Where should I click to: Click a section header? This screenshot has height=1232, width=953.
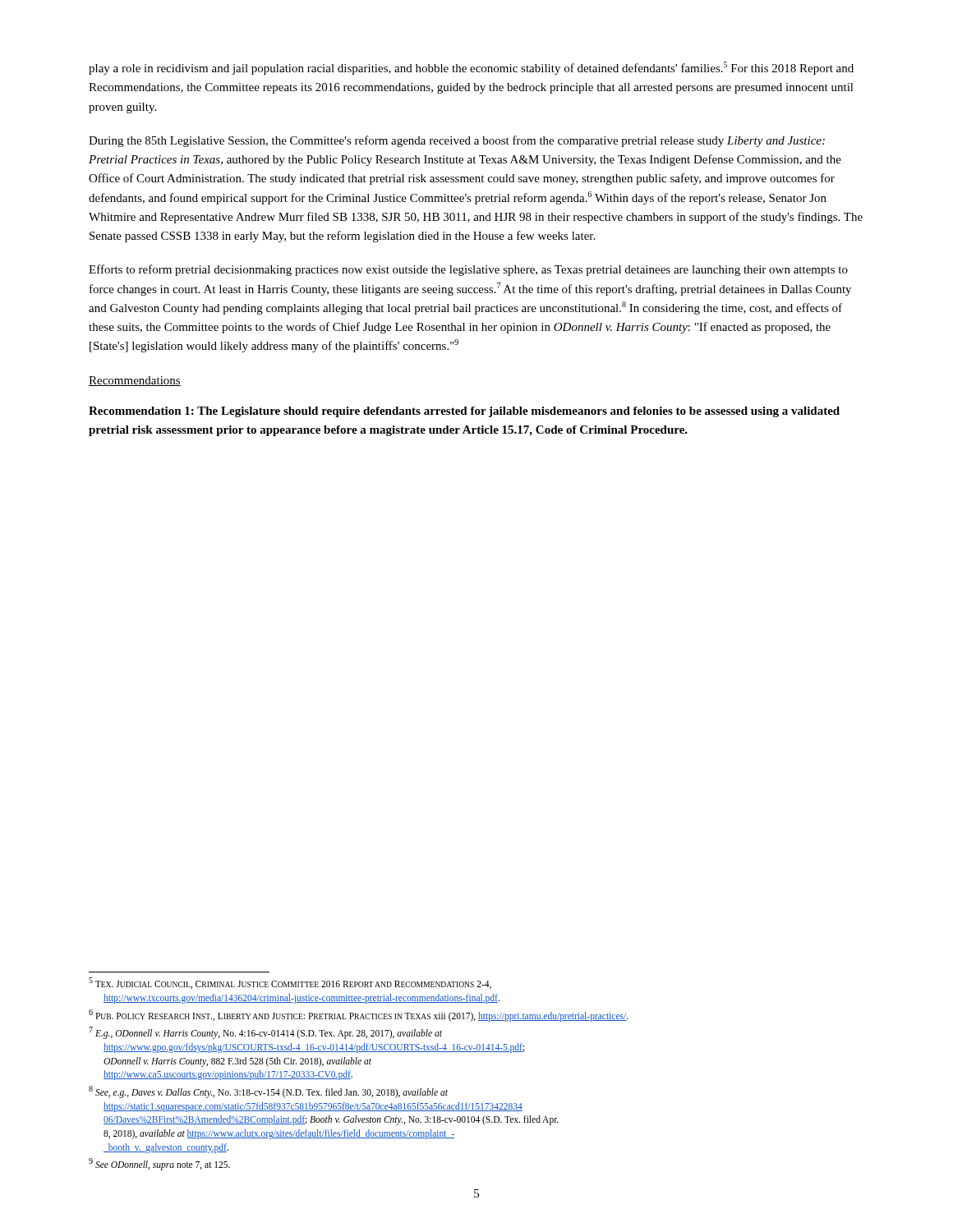[135, 380]
